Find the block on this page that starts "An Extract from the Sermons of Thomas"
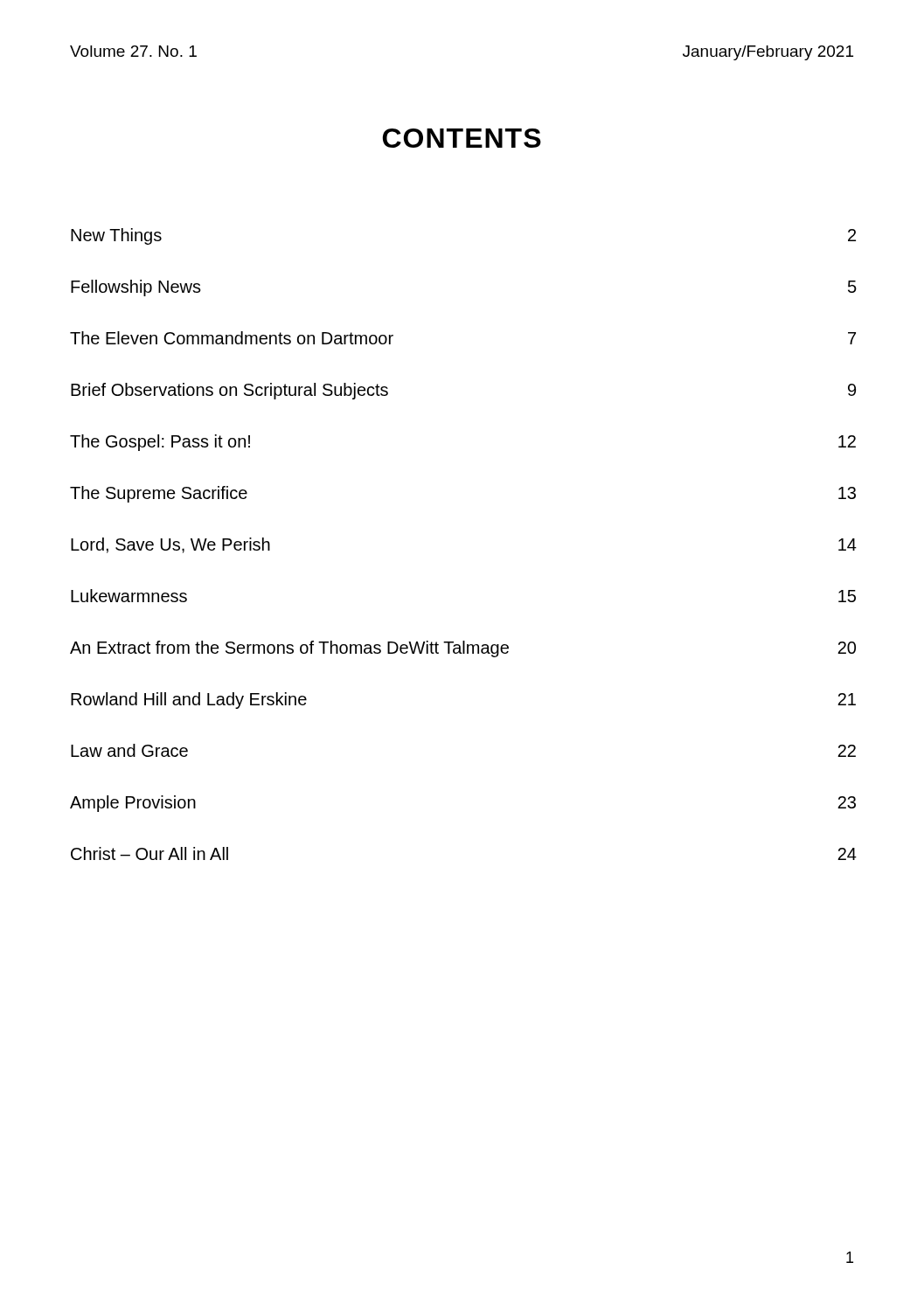The image size is (924, 1311). click(x=463, y=648)
